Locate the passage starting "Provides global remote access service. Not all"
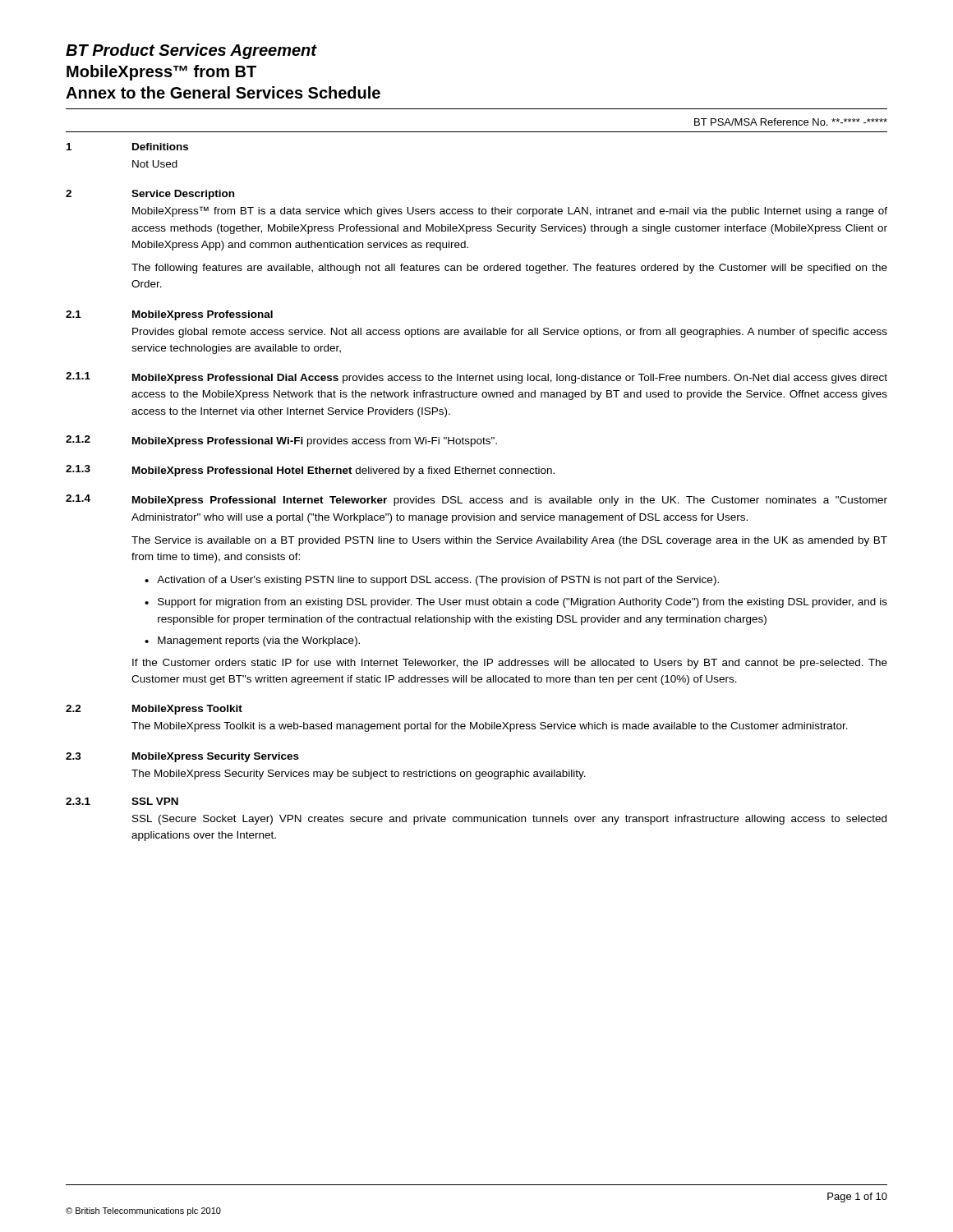 [x=509, y=339]
